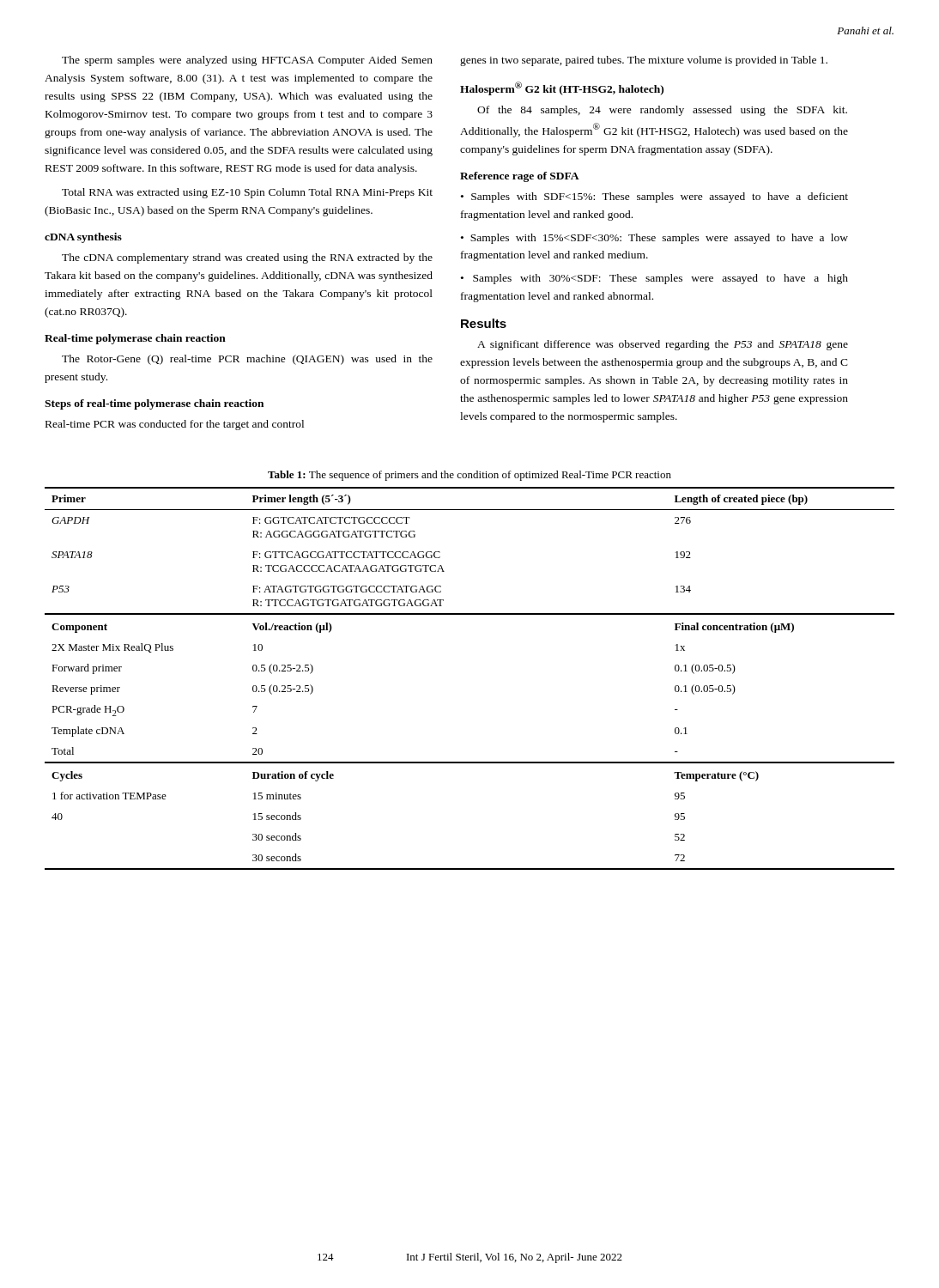Locate the section header that reads "cDNA synthesis"

pyautogui.click(x=83, y=237)
